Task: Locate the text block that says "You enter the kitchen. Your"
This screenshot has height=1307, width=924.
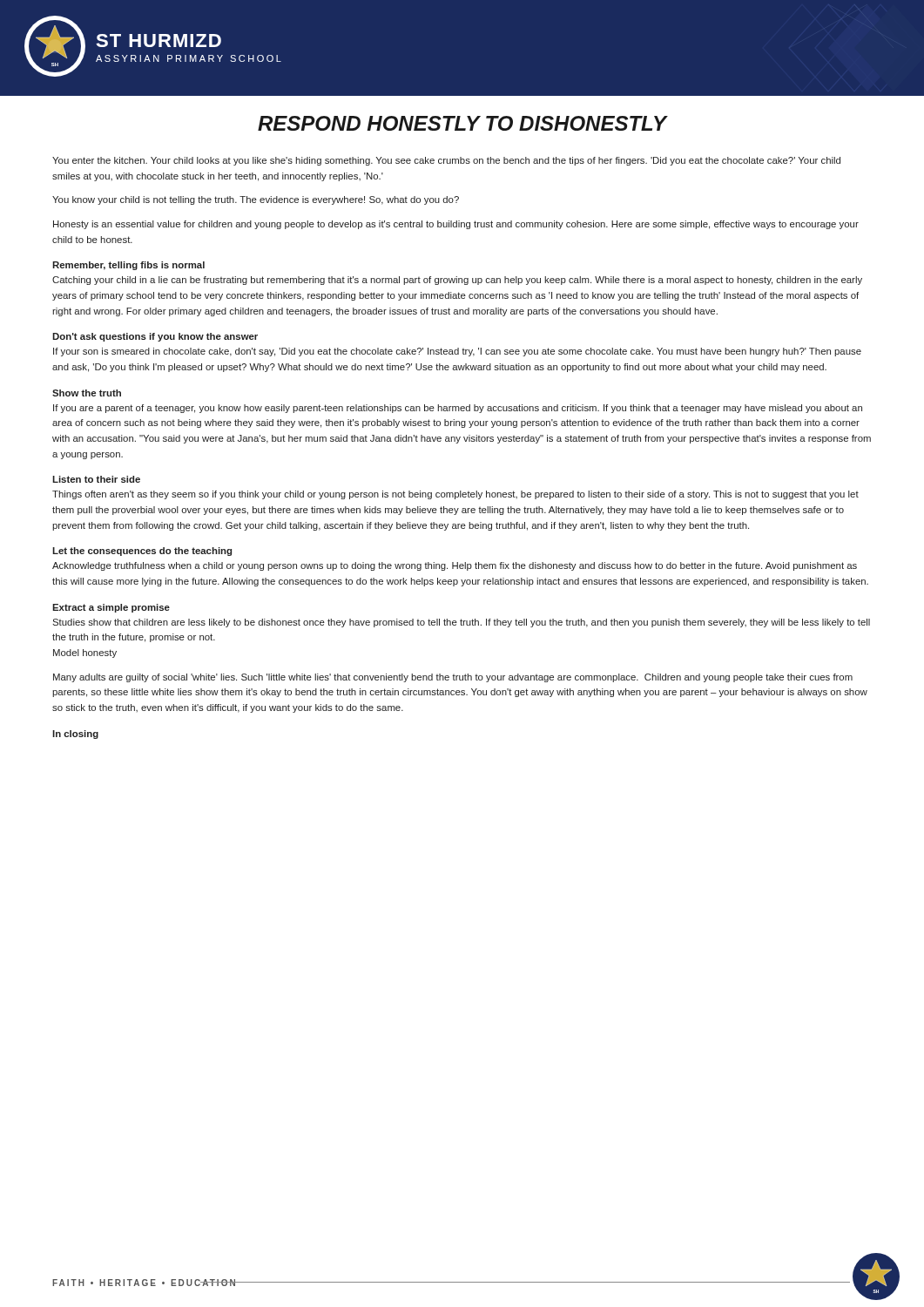Action: click(x=447, y=168)
